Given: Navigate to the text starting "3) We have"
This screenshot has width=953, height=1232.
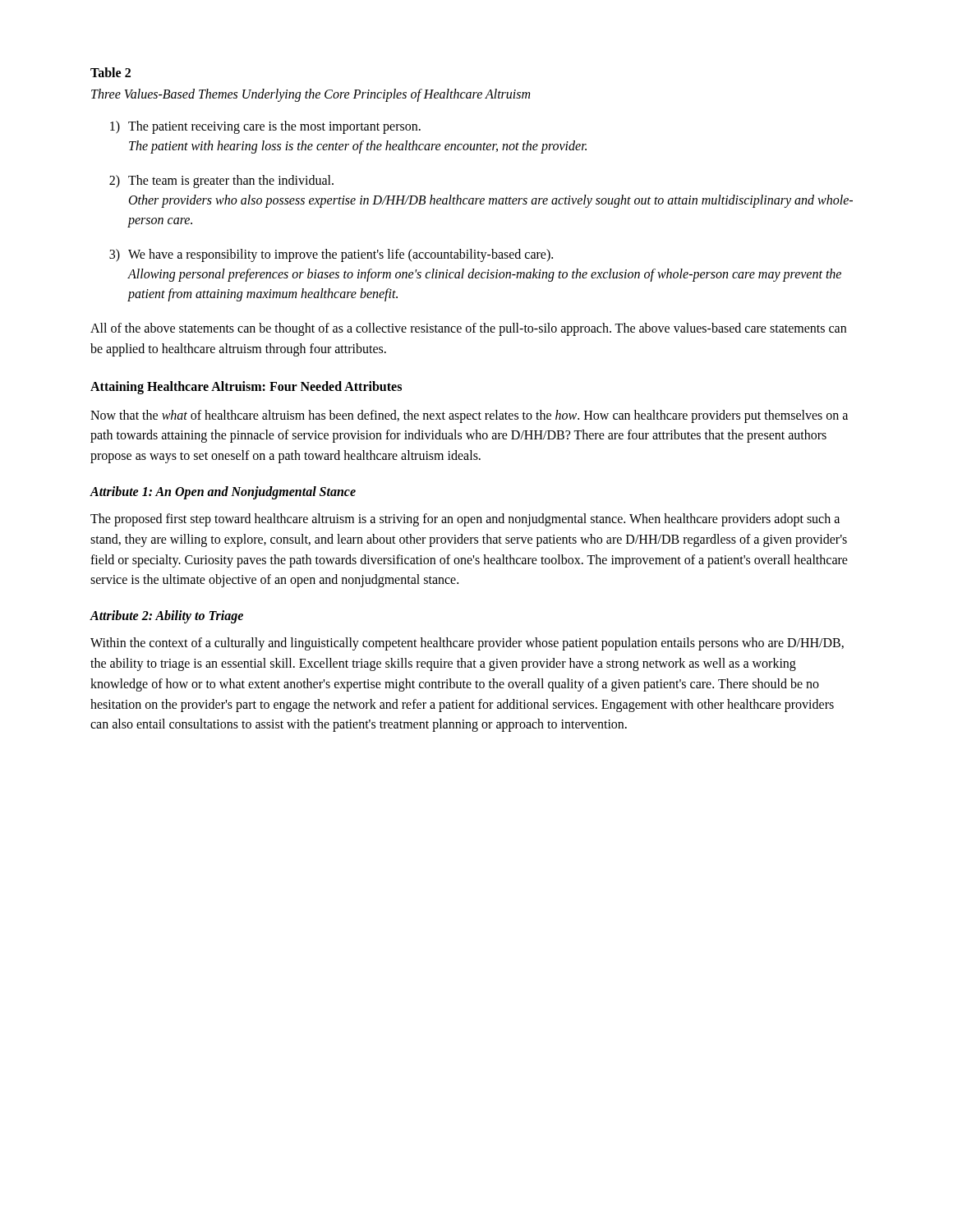Looking at the screenshot, I should click(x=472, y=274).
